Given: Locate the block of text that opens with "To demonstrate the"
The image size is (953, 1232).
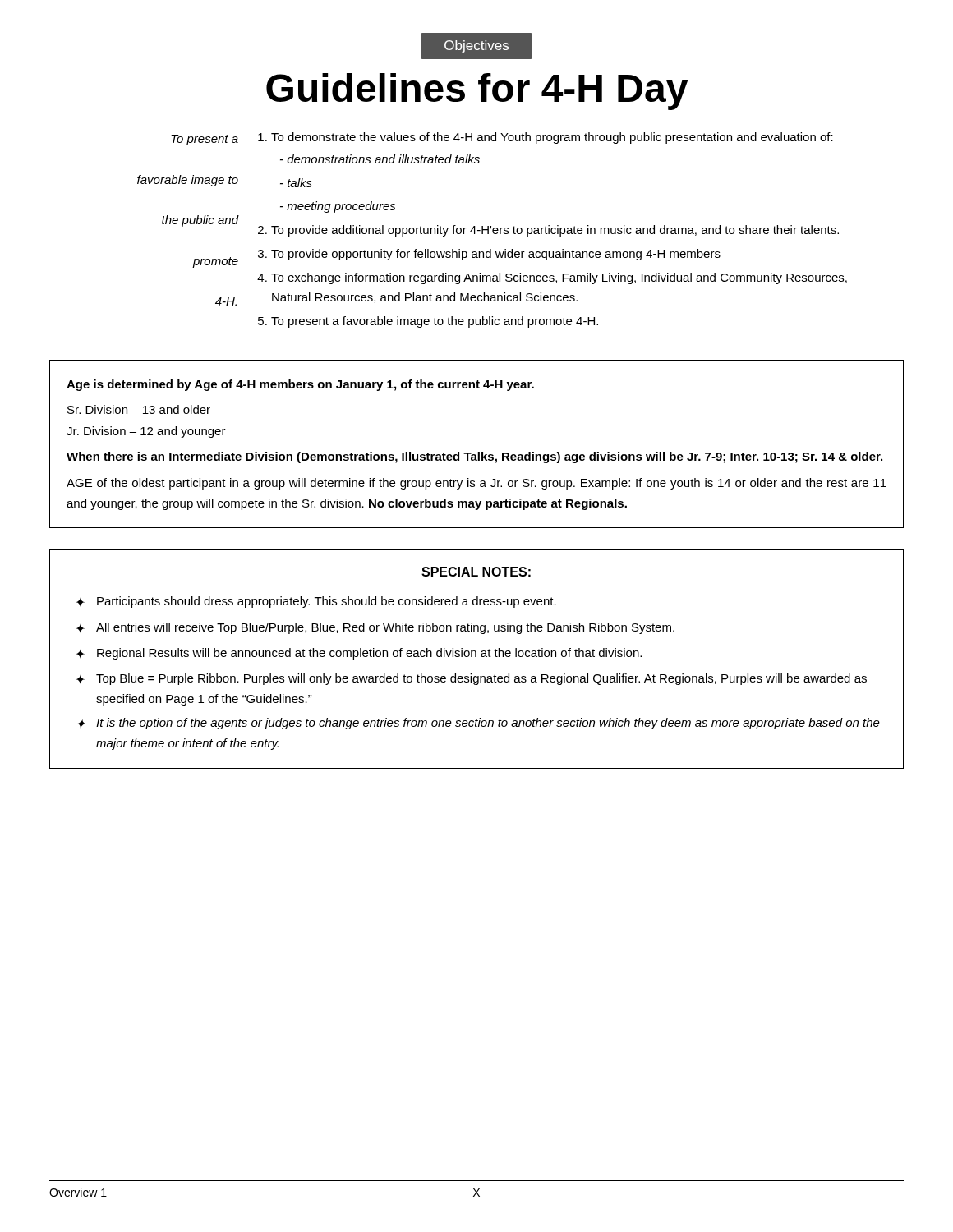Looking at the screenshot, I should click(552, 138).
